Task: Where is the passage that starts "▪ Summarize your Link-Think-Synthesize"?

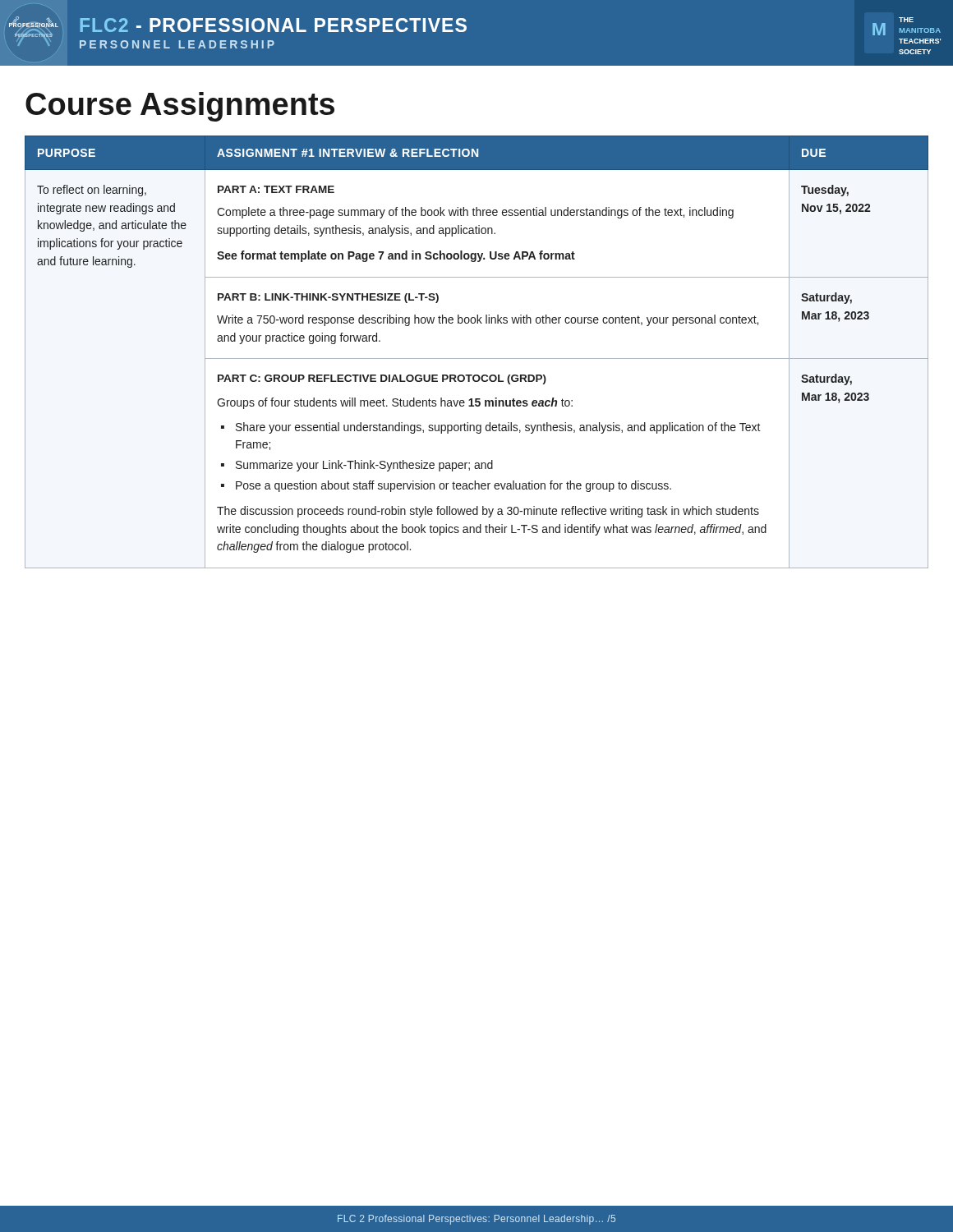Action: tap(357, 464)
